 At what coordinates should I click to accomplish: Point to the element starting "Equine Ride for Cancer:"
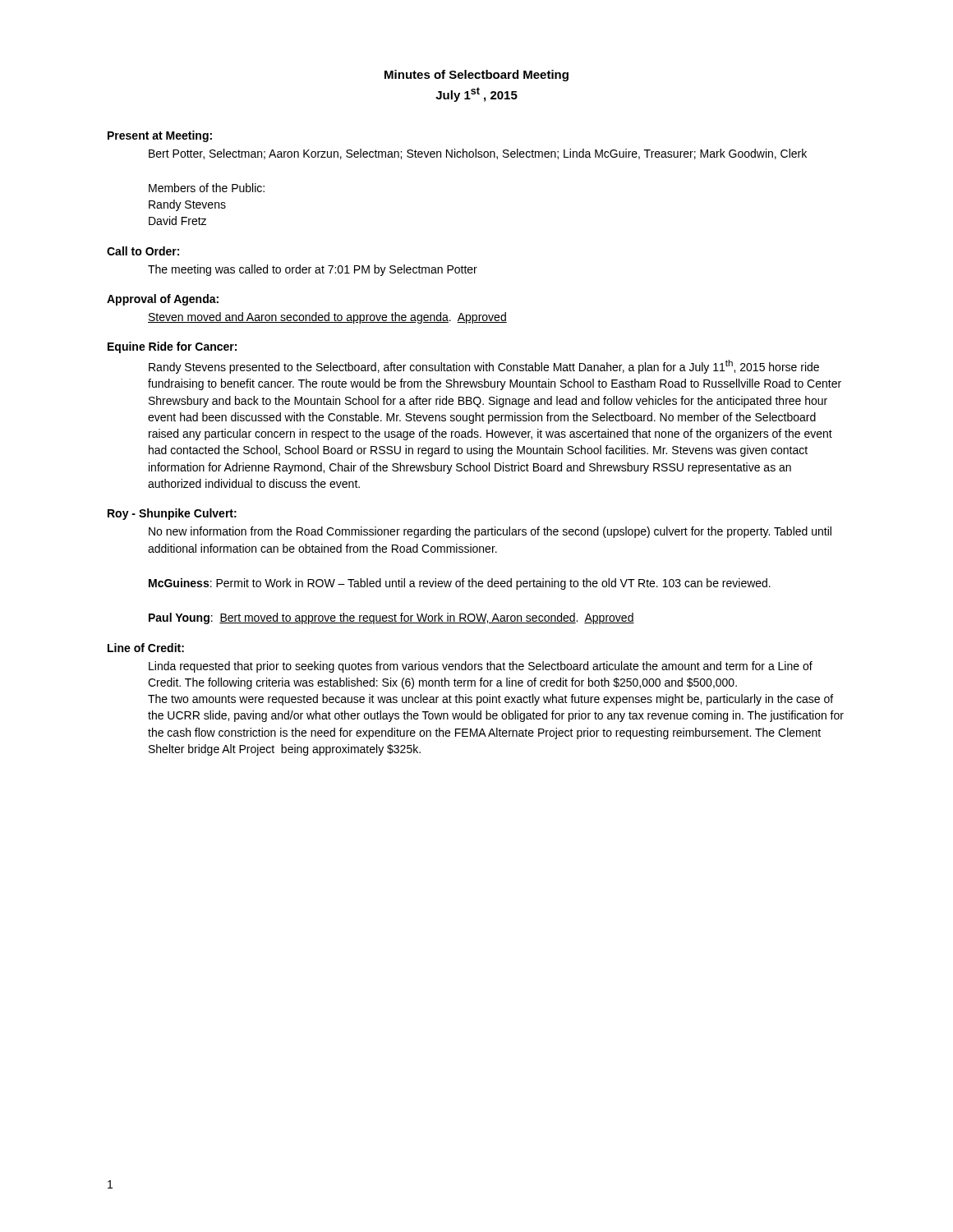pyautogui.click(x=172, y=347)
